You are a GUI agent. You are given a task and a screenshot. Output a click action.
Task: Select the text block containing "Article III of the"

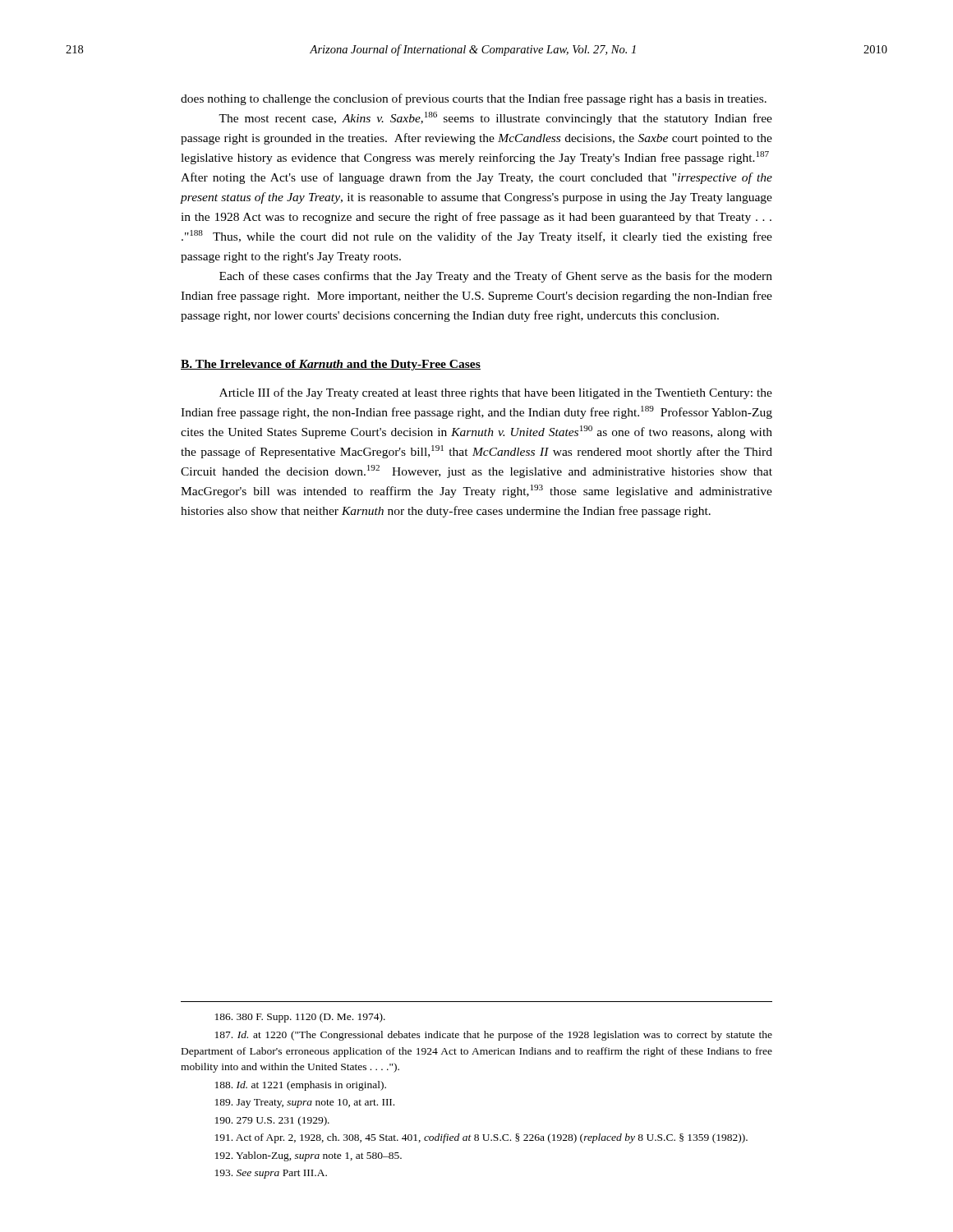click(x=476, y=452)
